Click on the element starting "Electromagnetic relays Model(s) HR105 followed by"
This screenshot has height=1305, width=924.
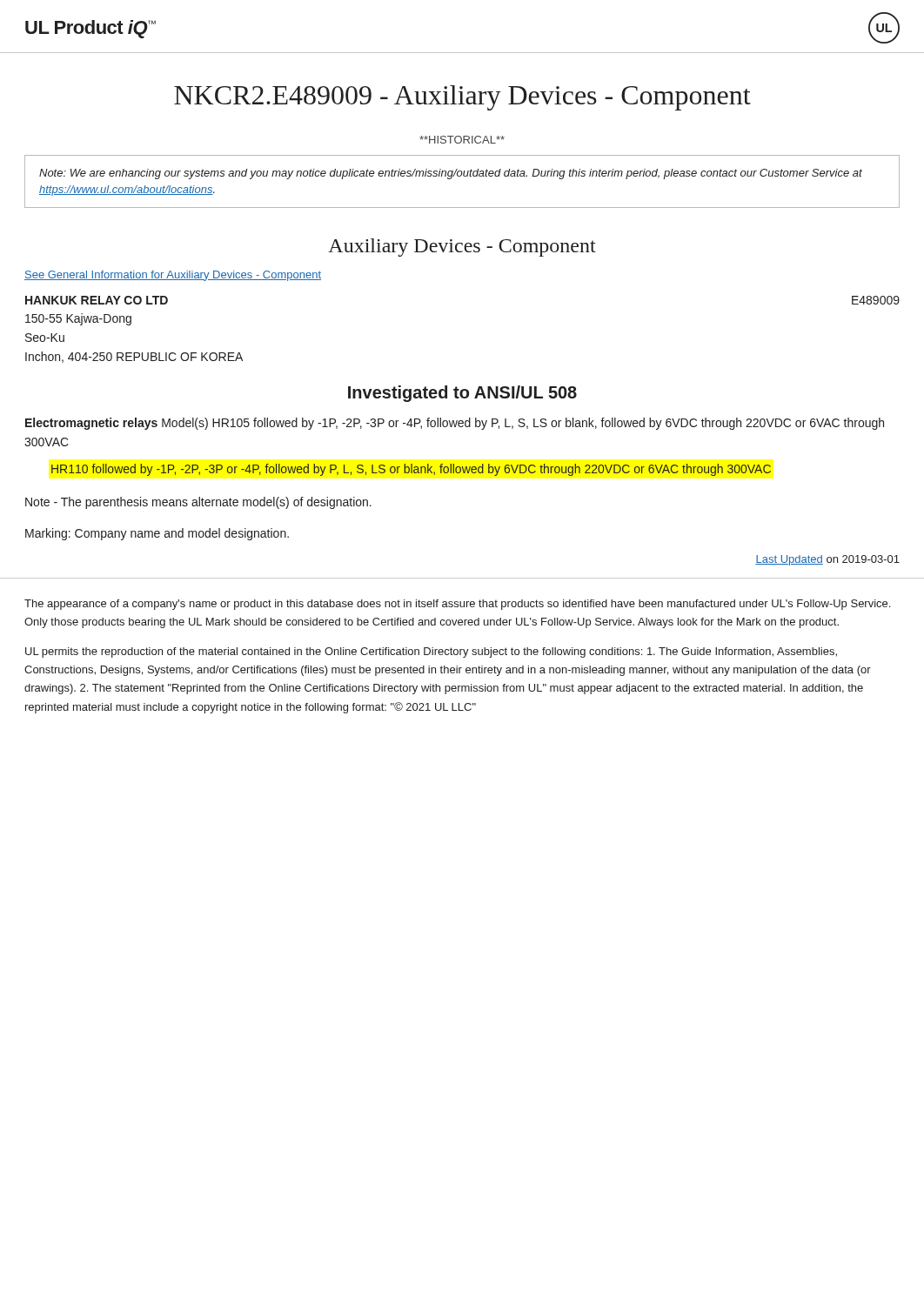pos(455,432)
